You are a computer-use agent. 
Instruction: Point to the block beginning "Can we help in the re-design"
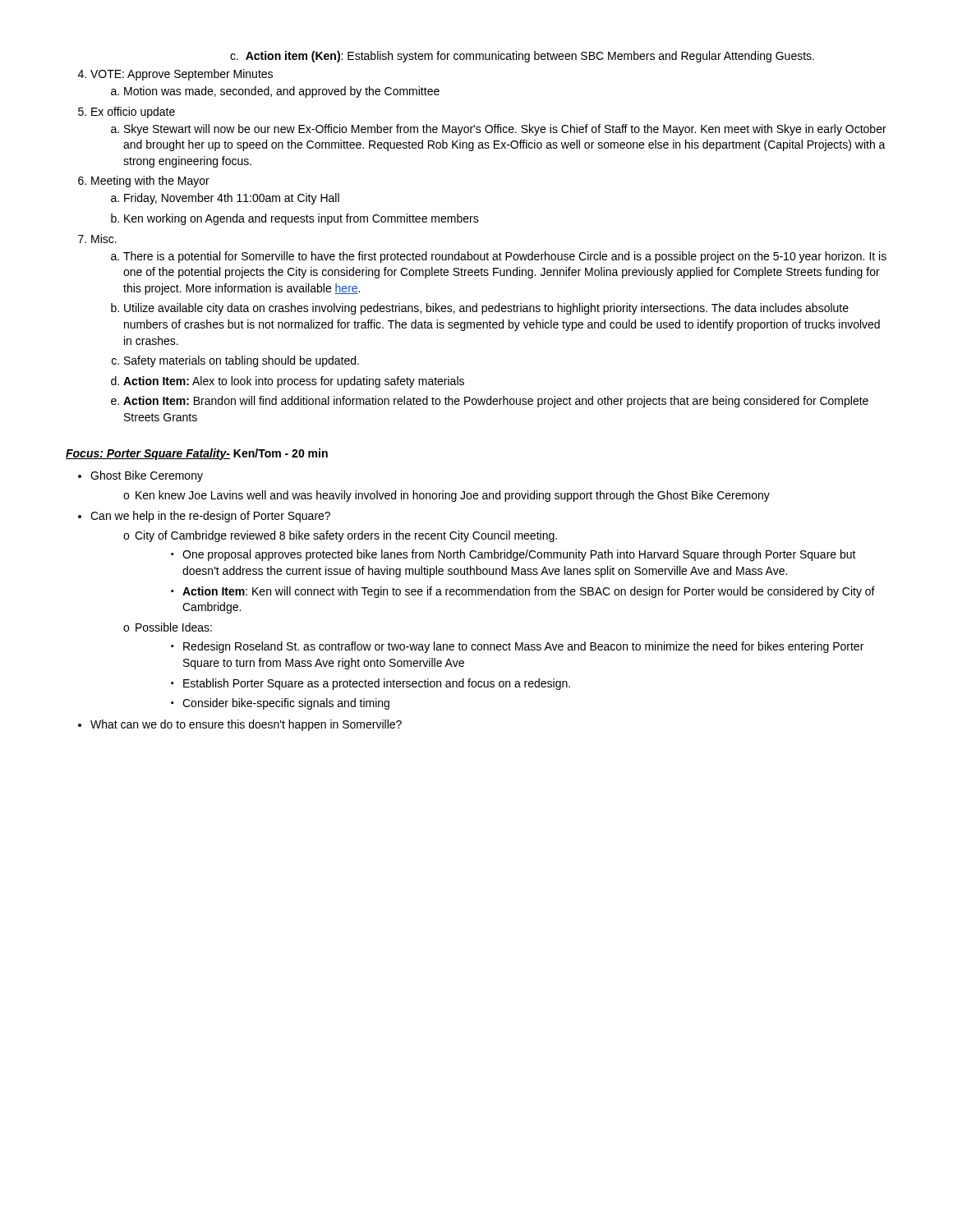(x=210, y=517)
